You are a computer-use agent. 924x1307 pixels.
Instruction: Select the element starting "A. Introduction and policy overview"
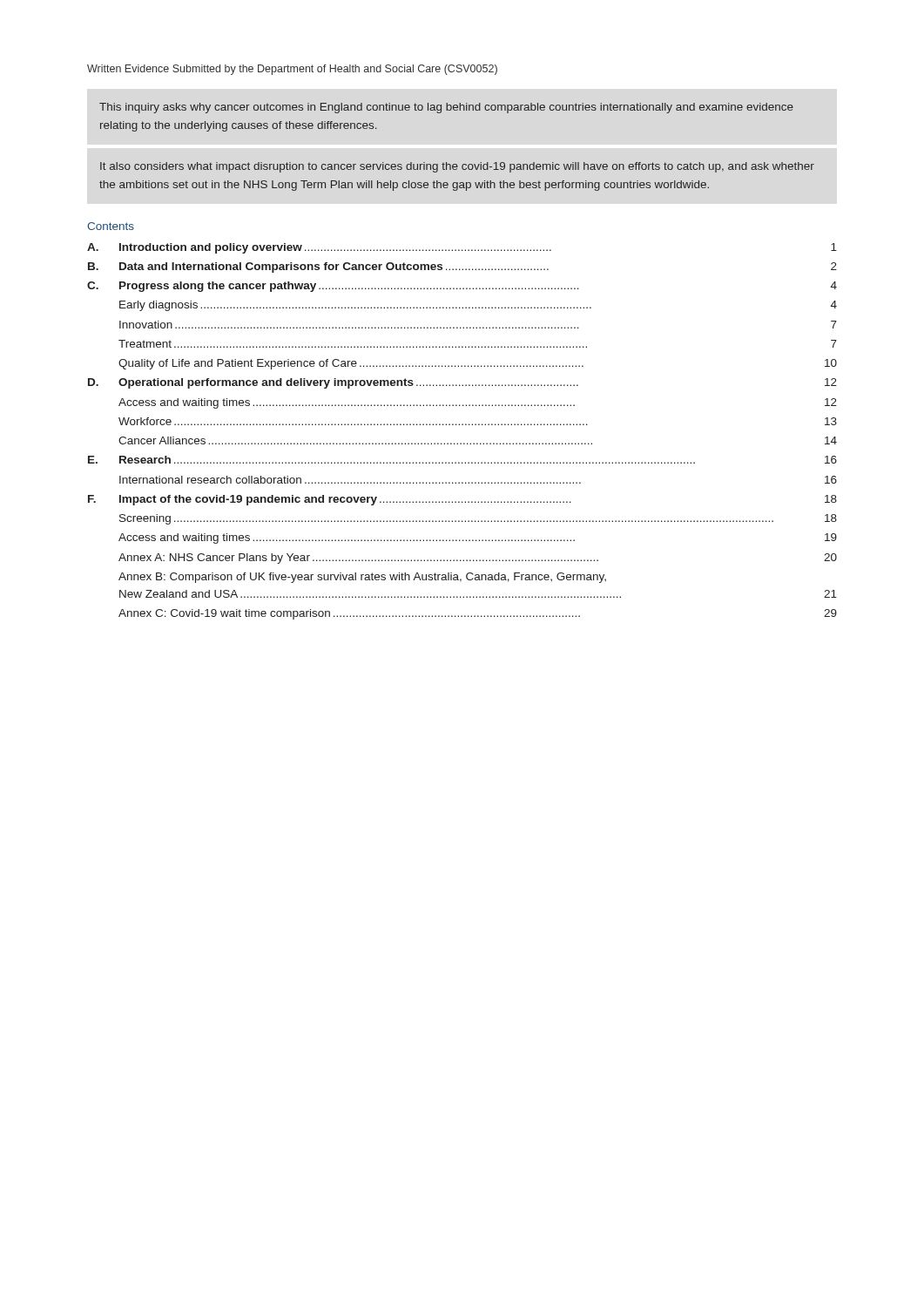click(462, 247)
